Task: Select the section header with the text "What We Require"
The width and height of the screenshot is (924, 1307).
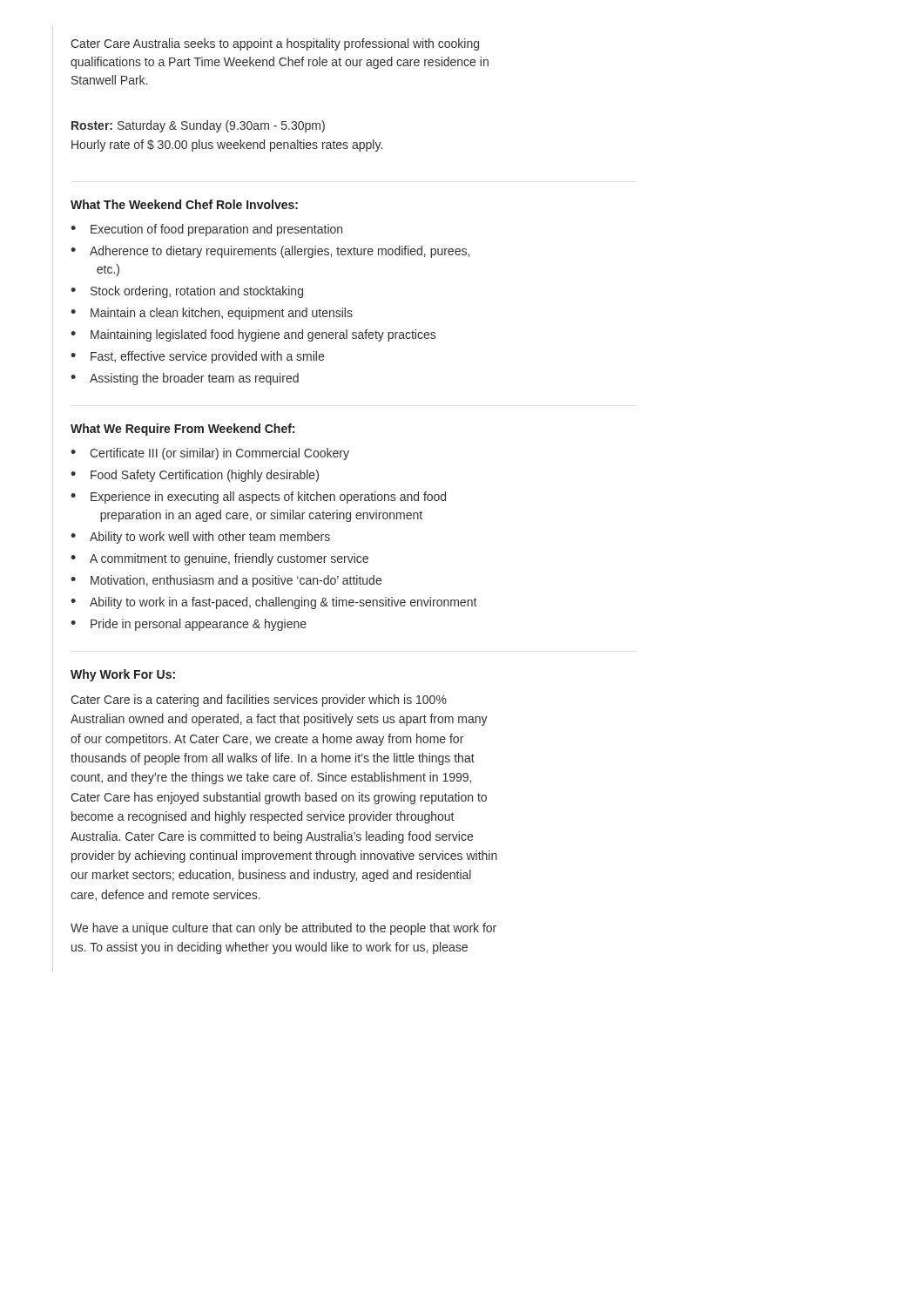Action: click(183, 428)
